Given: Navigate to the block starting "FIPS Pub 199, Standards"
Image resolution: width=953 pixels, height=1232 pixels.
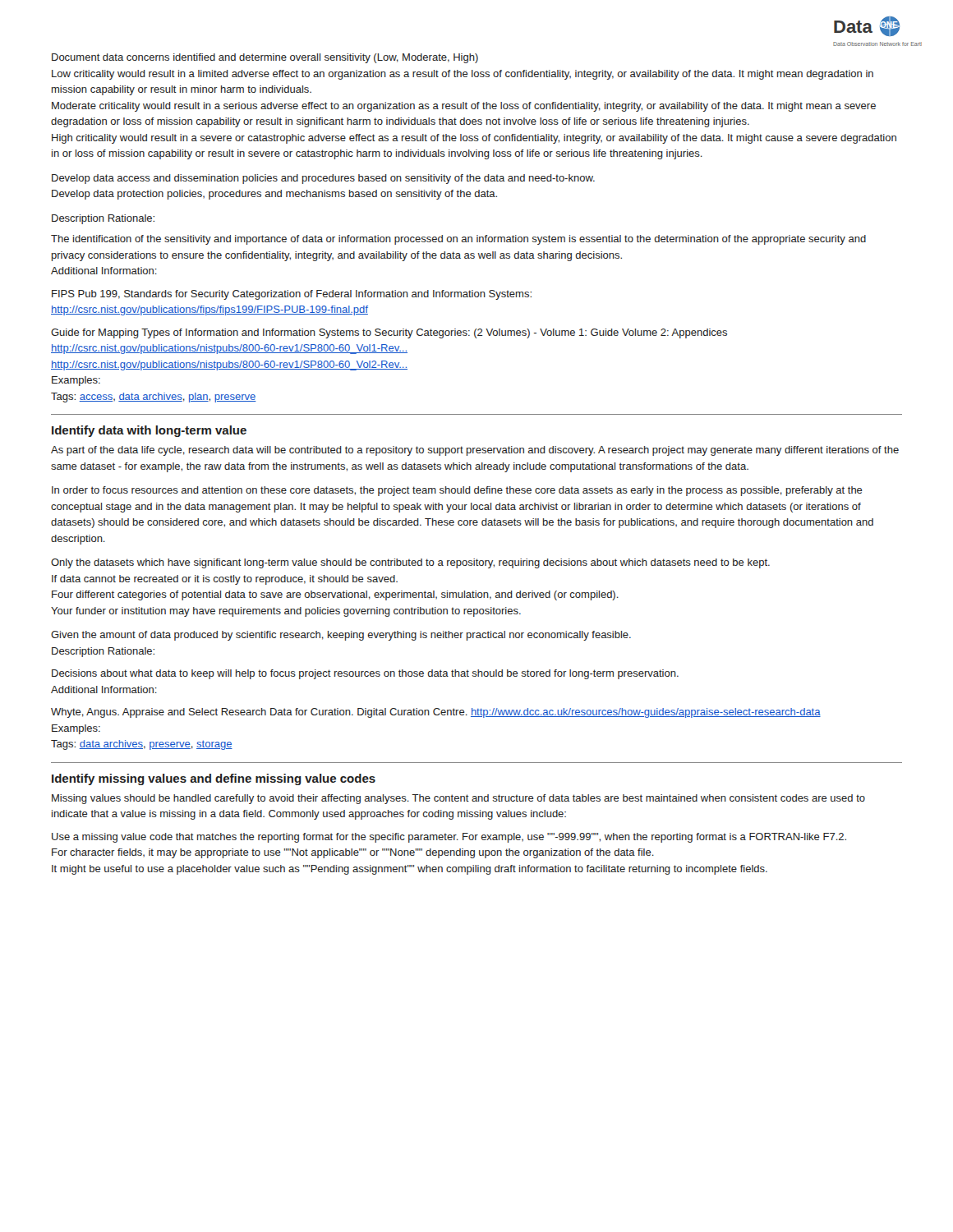Looking at the screenshot, I should click(x=292, y=301).
